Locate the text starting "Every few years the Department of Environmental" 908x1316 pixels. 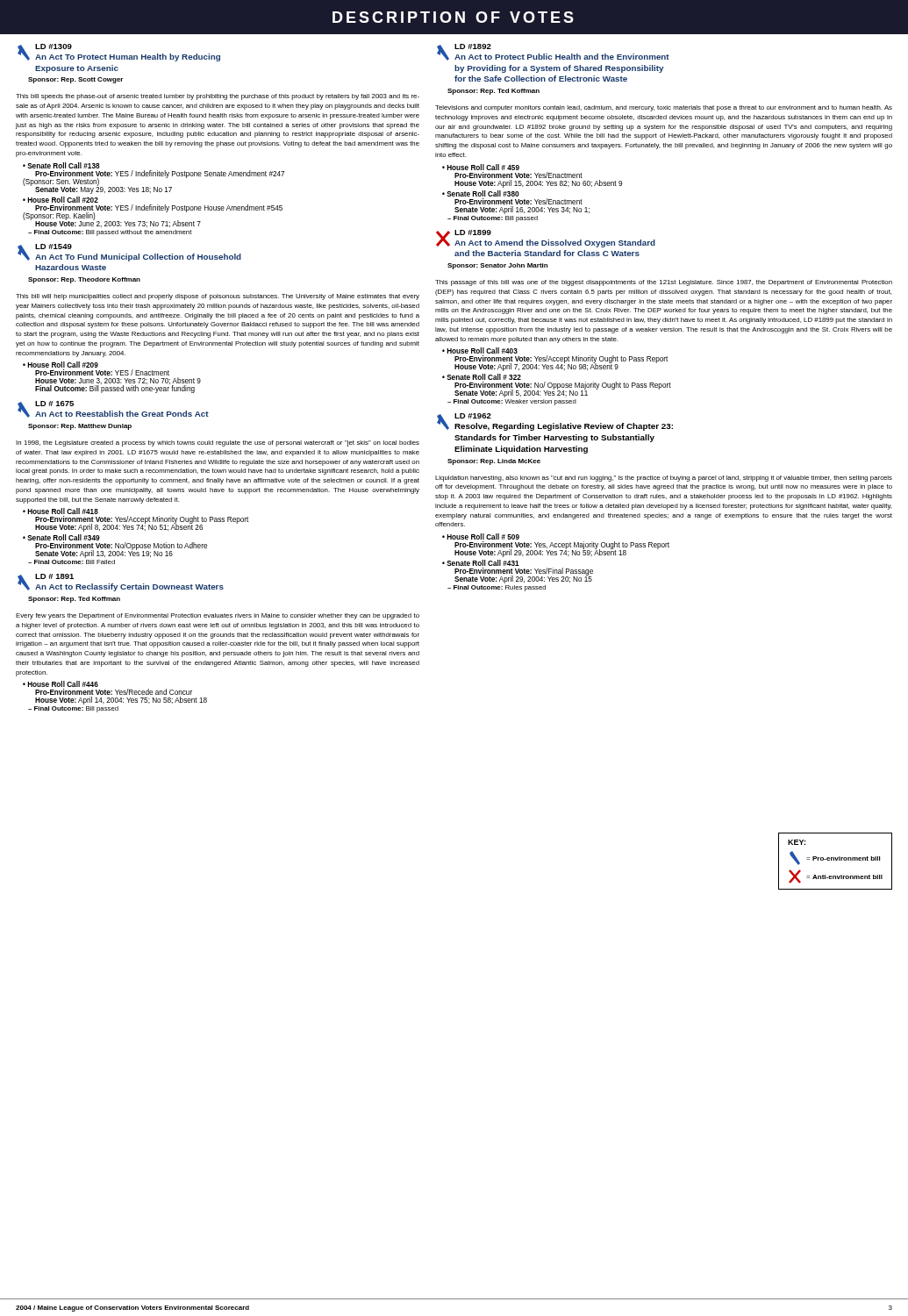point(218,644)
